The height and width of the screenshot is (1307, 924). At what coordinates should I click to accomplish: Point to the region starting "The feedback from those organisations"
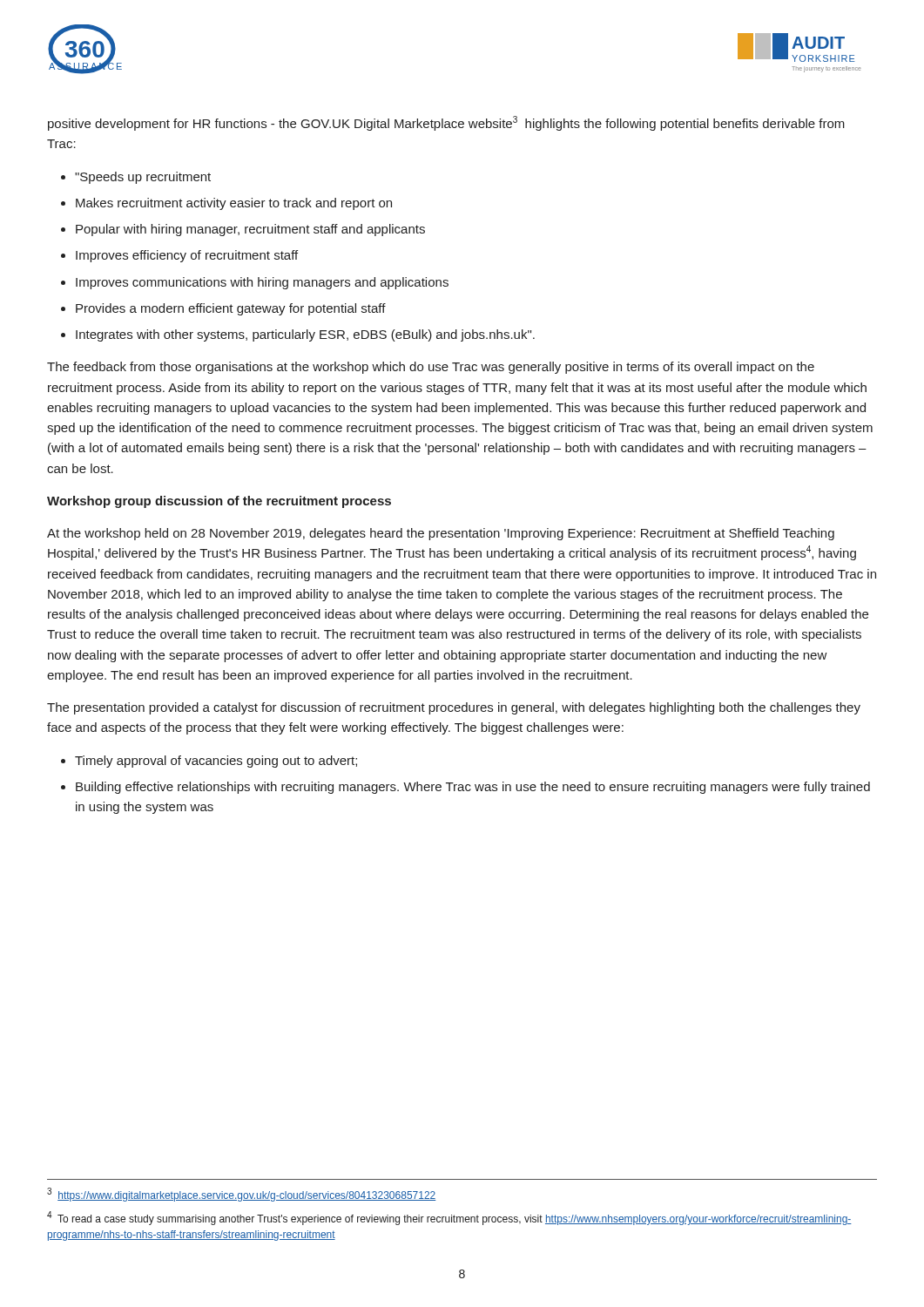(x=462, y=417)
